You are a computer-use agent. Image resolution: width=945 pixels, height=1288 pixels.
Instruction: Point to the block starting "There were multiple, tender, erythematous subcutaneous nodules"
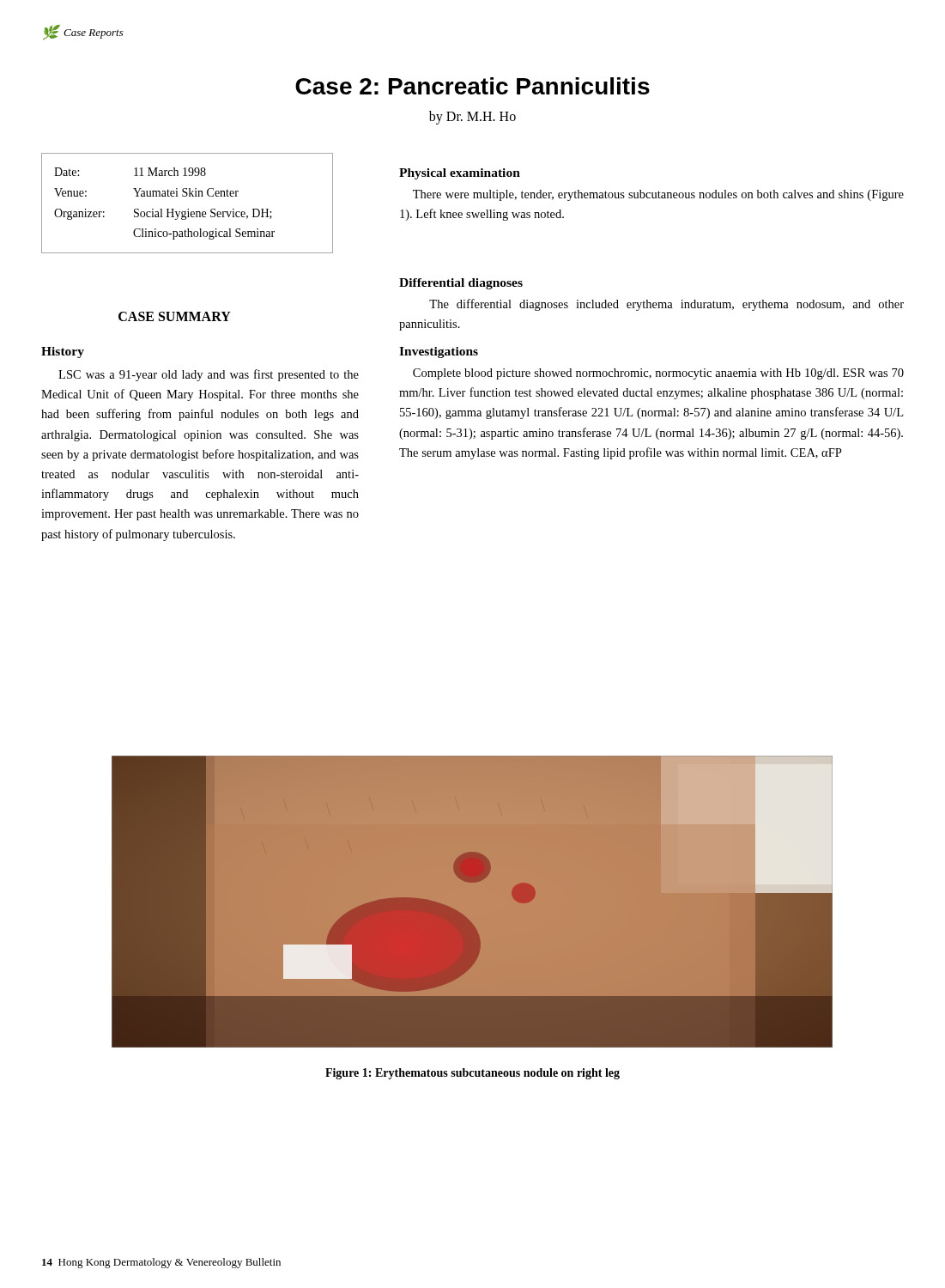coord(651,204)
